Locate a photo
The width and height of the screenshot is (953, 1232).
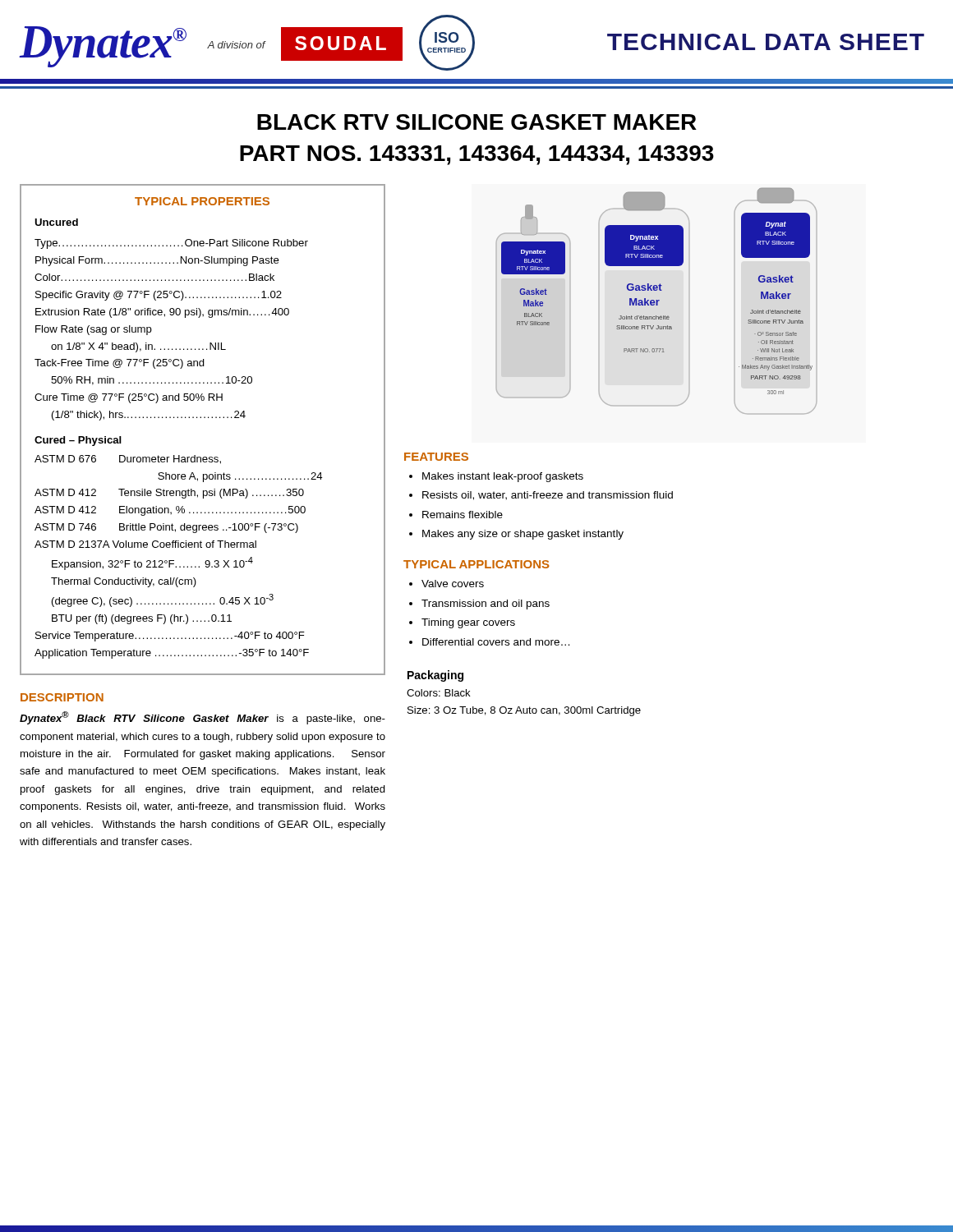point(668,313)
